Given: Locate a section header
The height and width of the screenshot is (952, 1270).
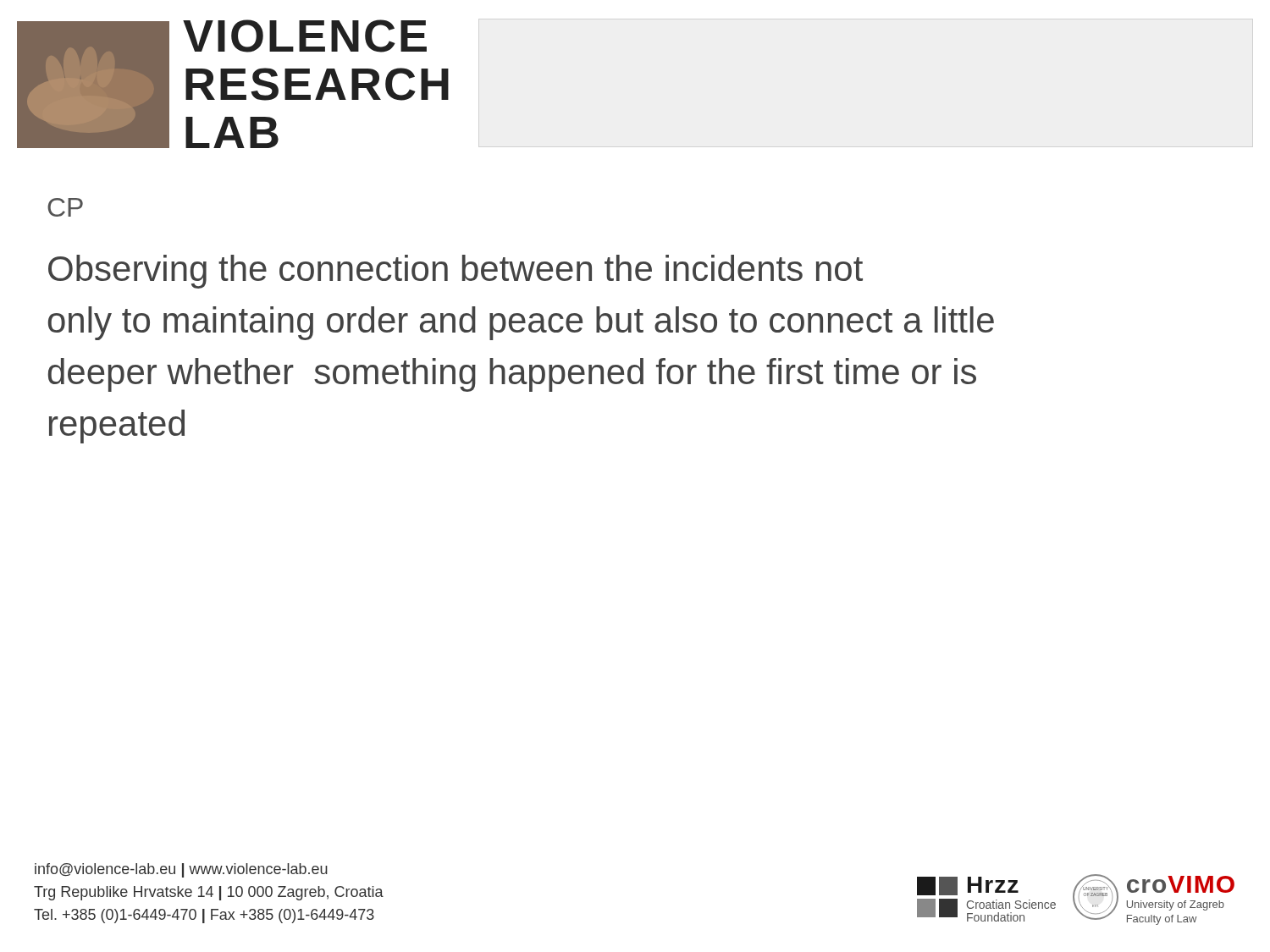Looking at the screenshot, I should click(x=65, y=207).
